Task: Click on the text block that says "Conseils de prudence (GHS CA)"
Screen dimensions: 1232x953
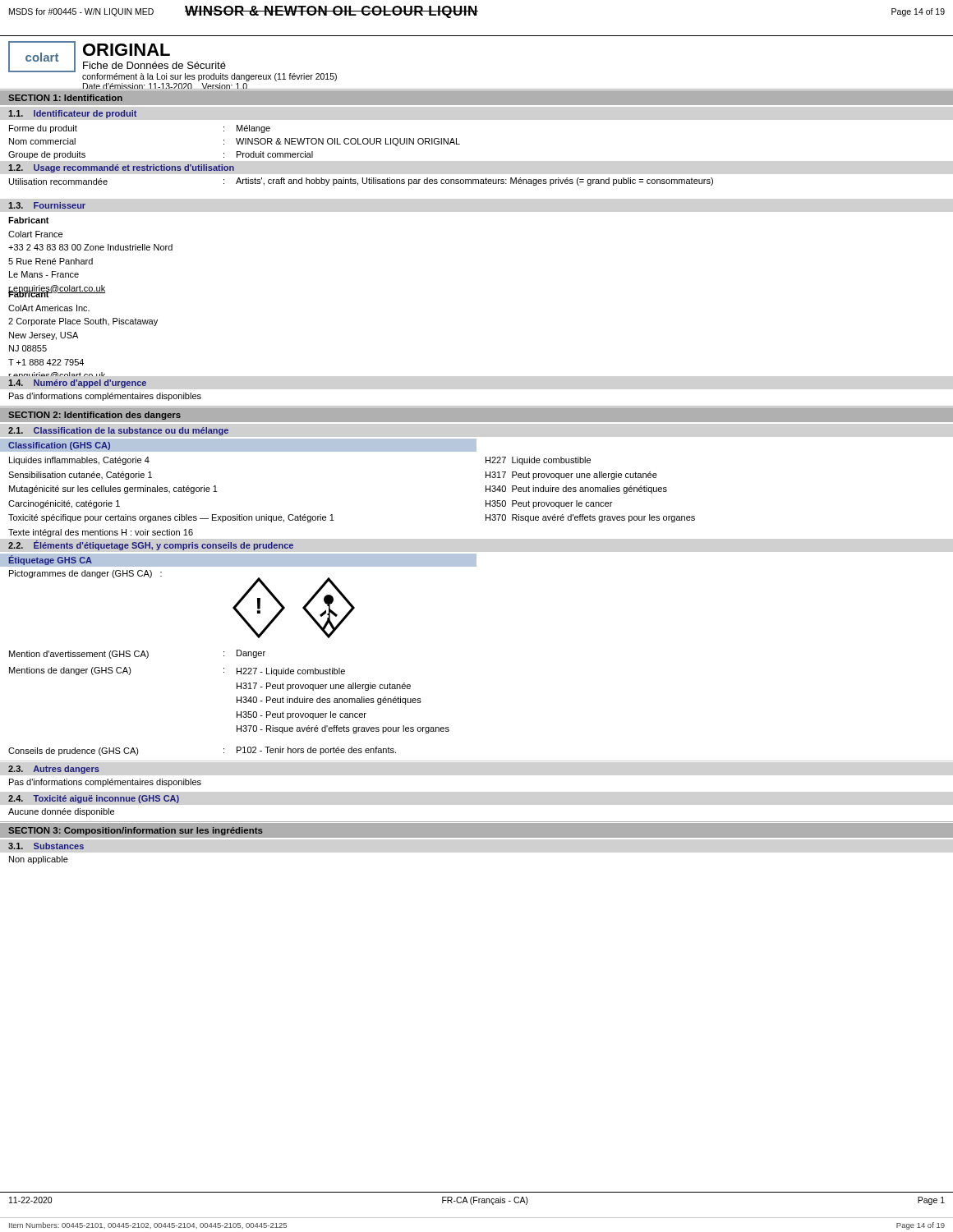Action: [476, 751]
